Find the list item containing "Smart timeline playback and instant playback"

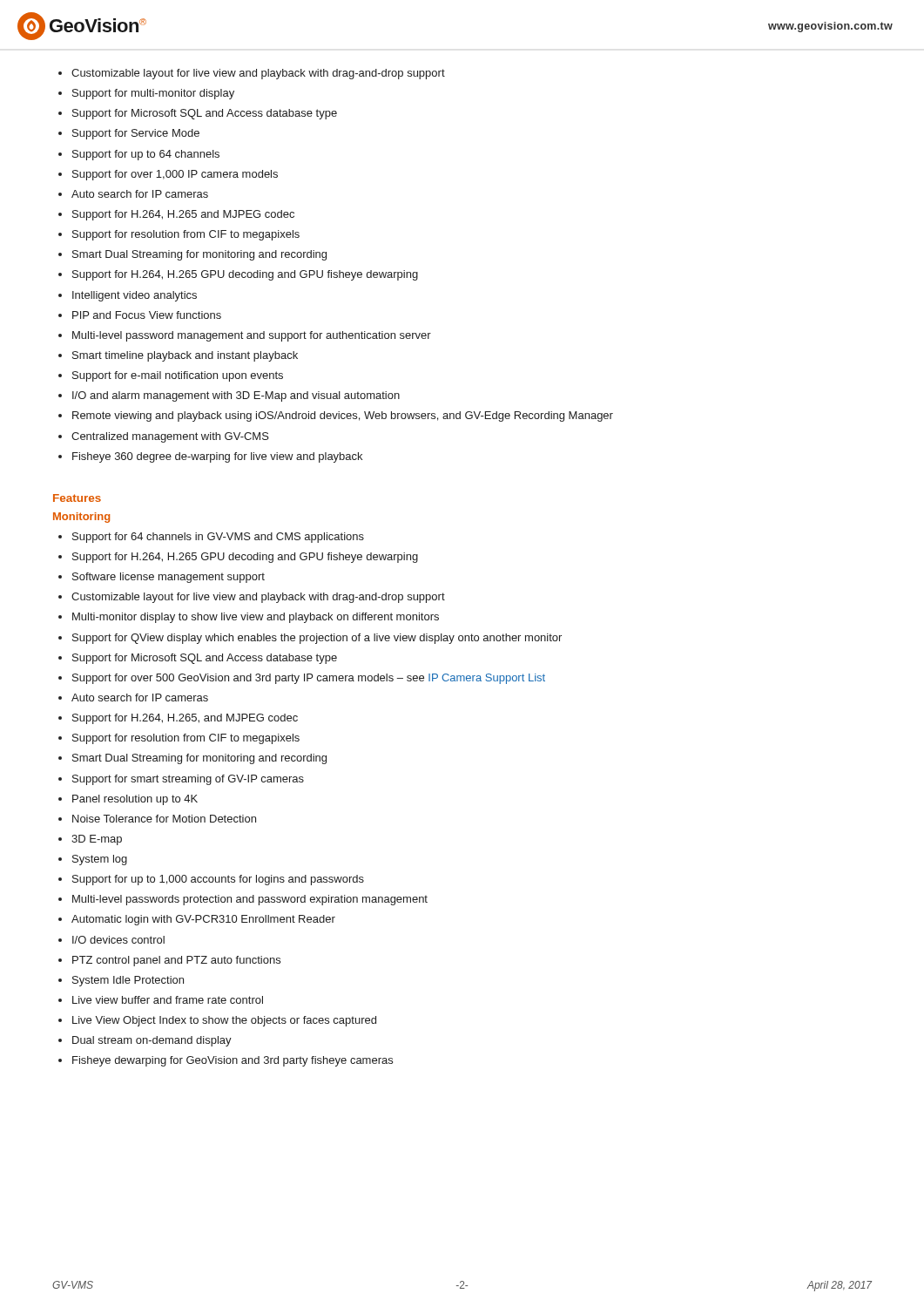(x=185, y=355)
